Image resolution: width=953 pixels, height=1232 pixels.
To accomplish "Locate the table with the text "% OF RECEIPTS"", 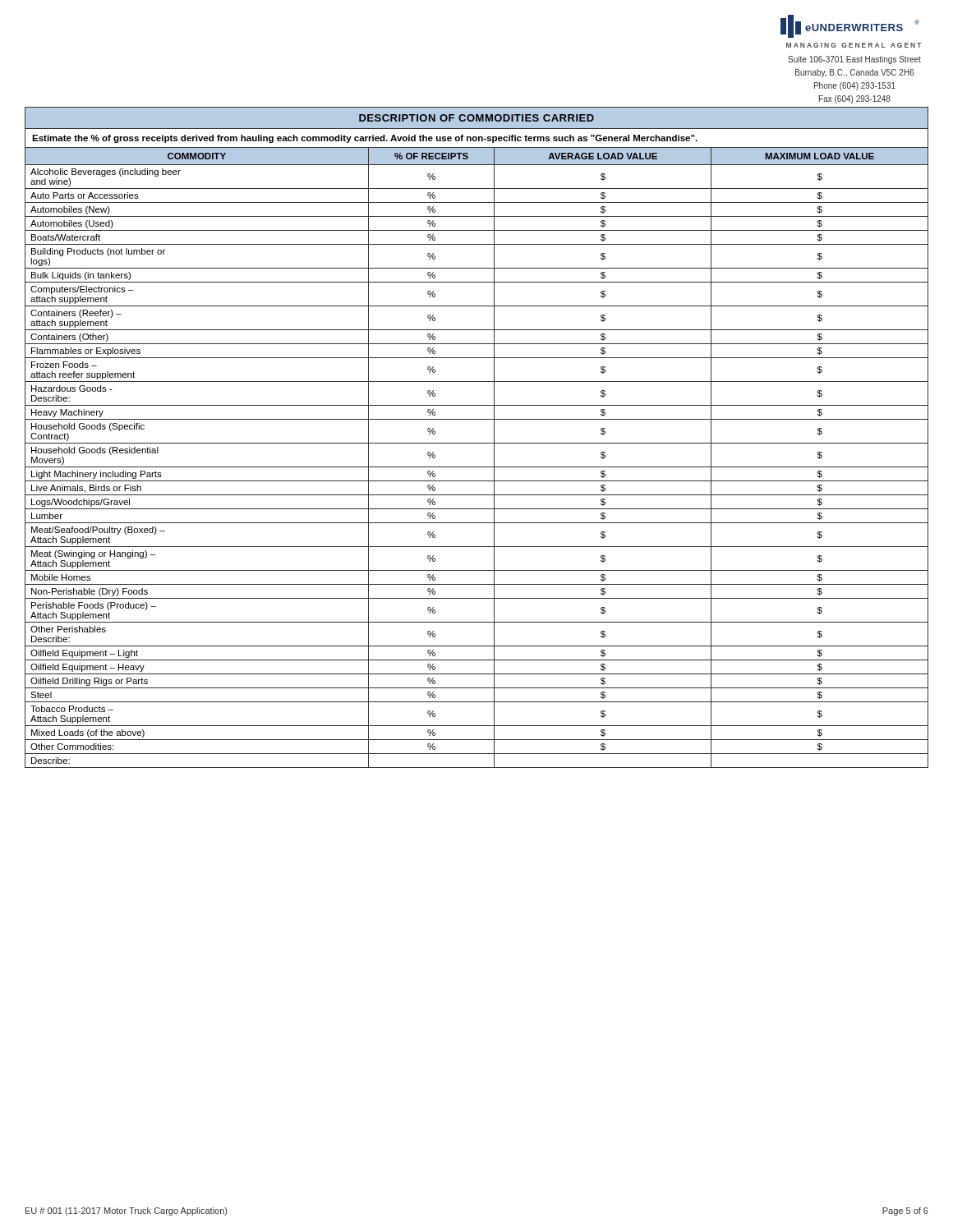I will click(476, 457).
